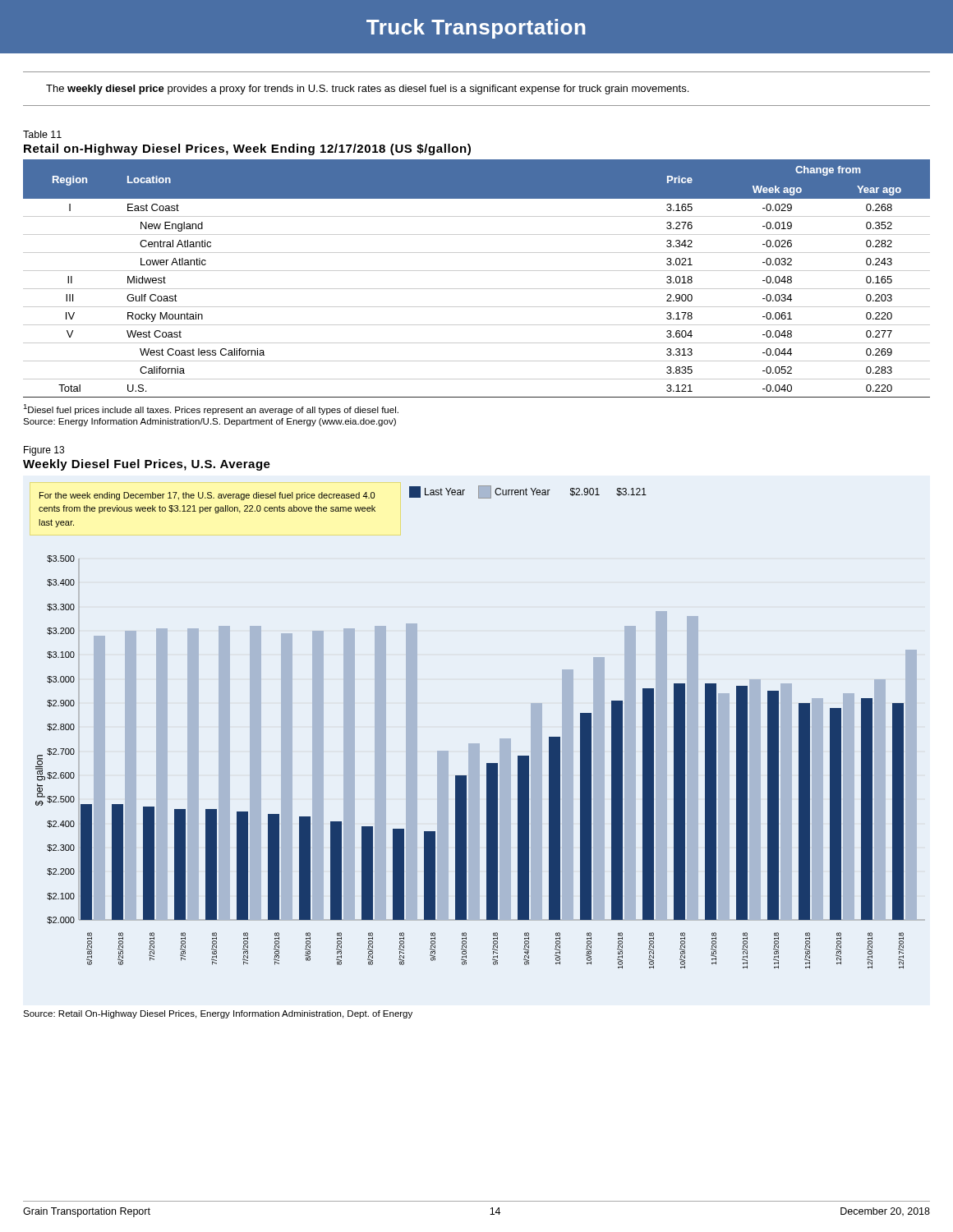This screenshot has height=1232, width=953.
Task: Select the table that reads "Central Atlantic"
Action: [476, 279]
